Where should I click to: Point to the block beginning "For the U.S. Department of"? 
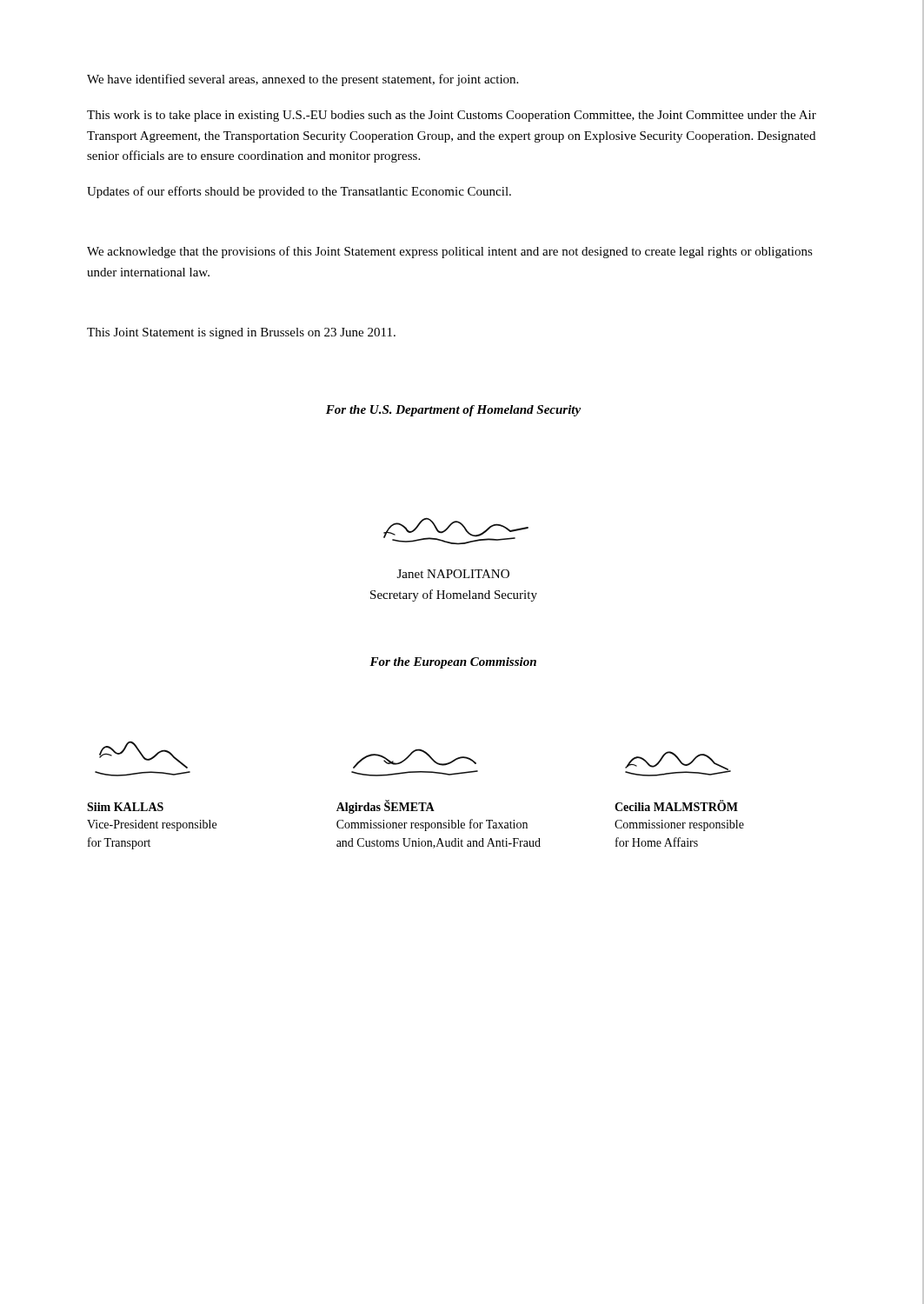453,409
